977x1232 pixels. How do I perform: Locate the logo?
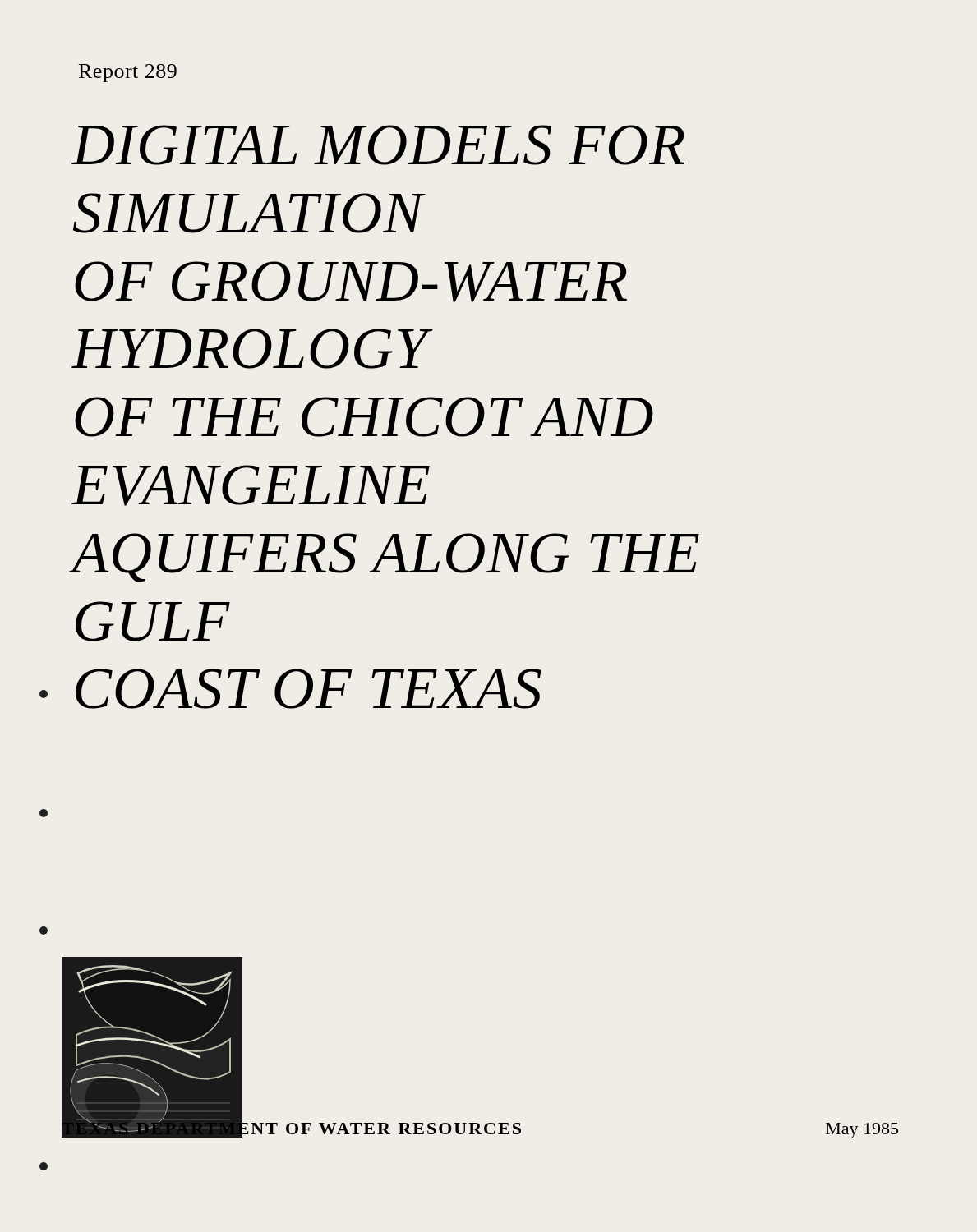click(x=152, y=1047)
